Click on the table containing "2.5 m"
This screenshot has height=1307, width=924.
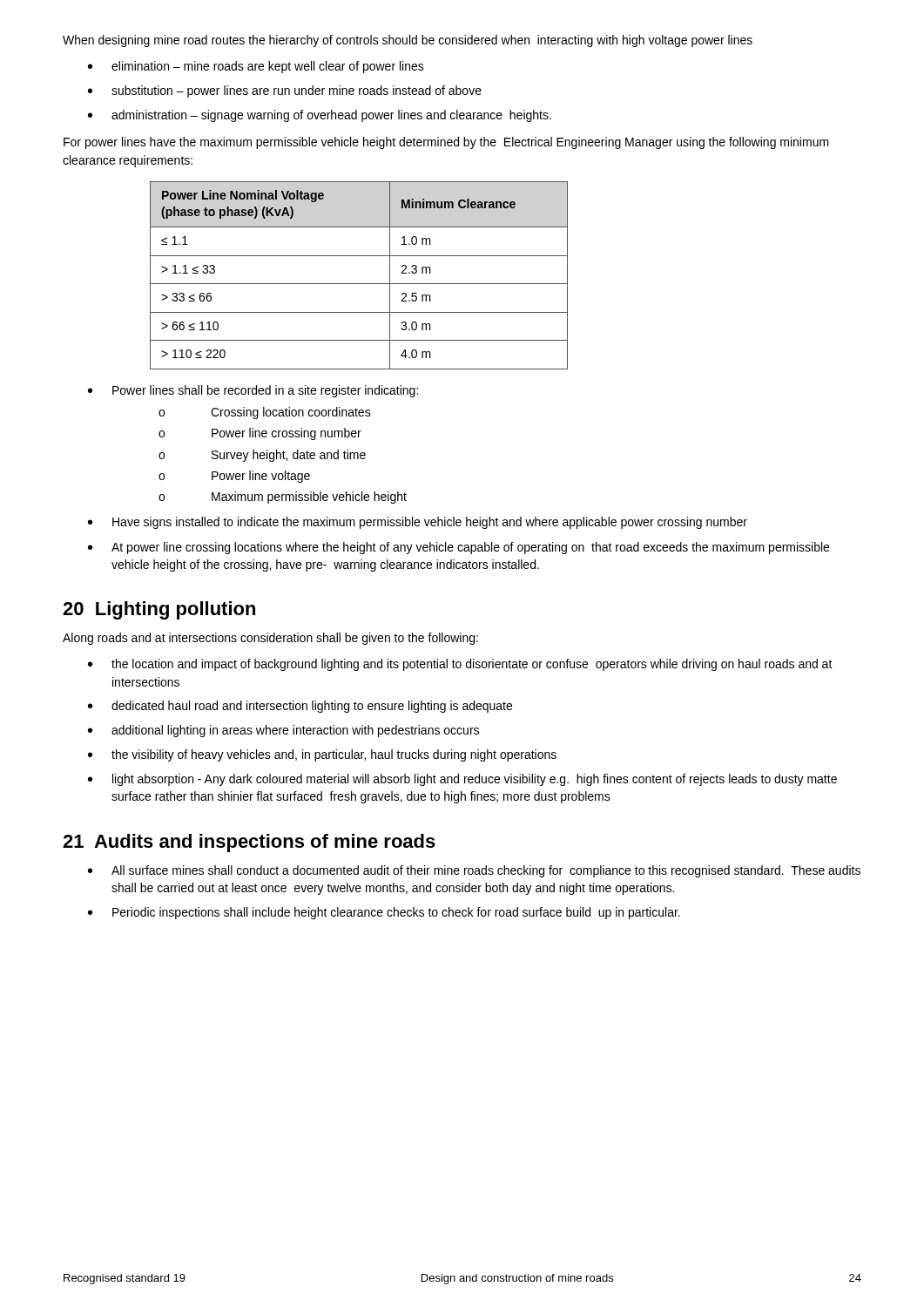(462, 275)
